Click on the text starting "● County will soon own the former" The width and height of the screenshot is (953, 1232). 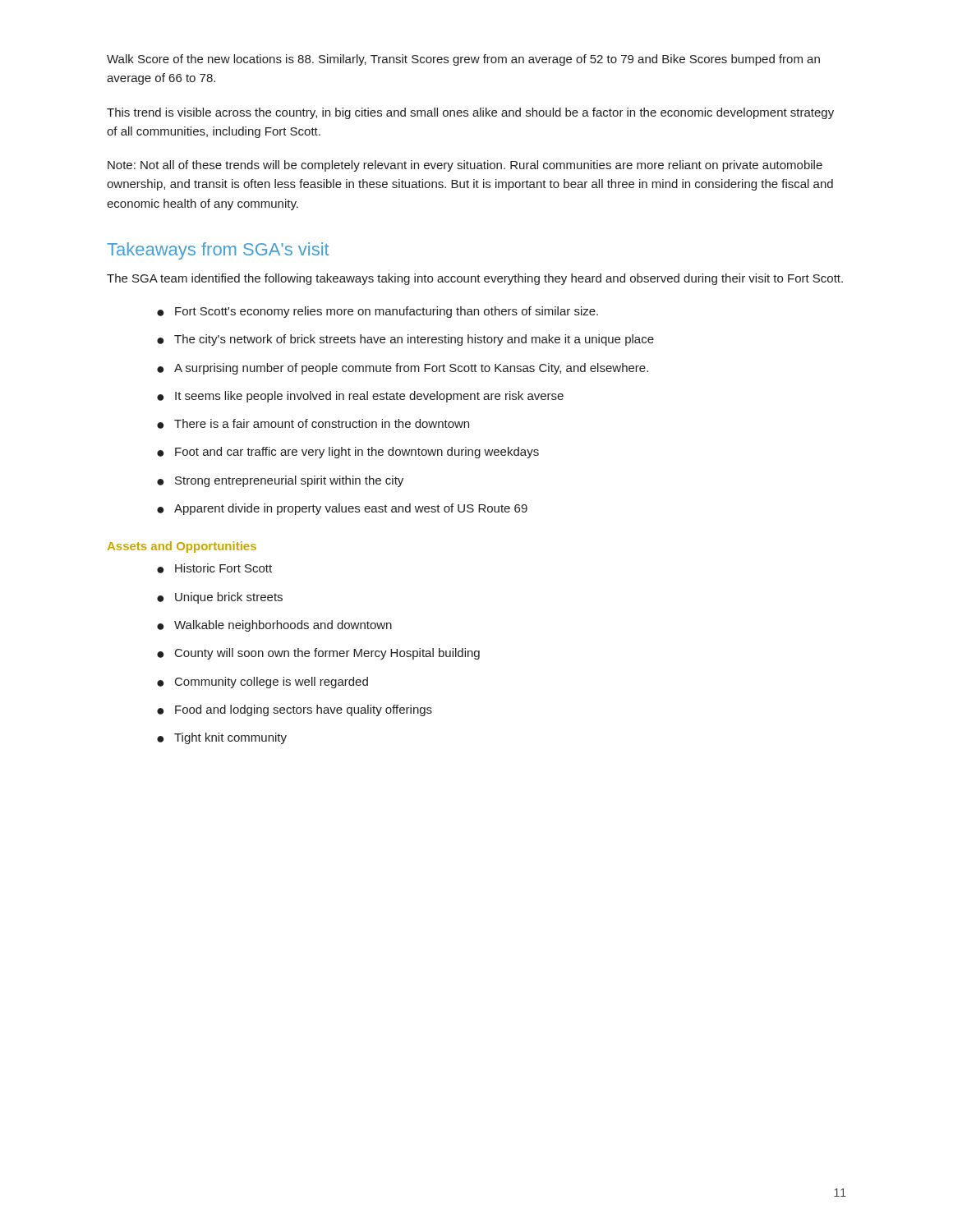pyautogui.click(x=318, y=654)
